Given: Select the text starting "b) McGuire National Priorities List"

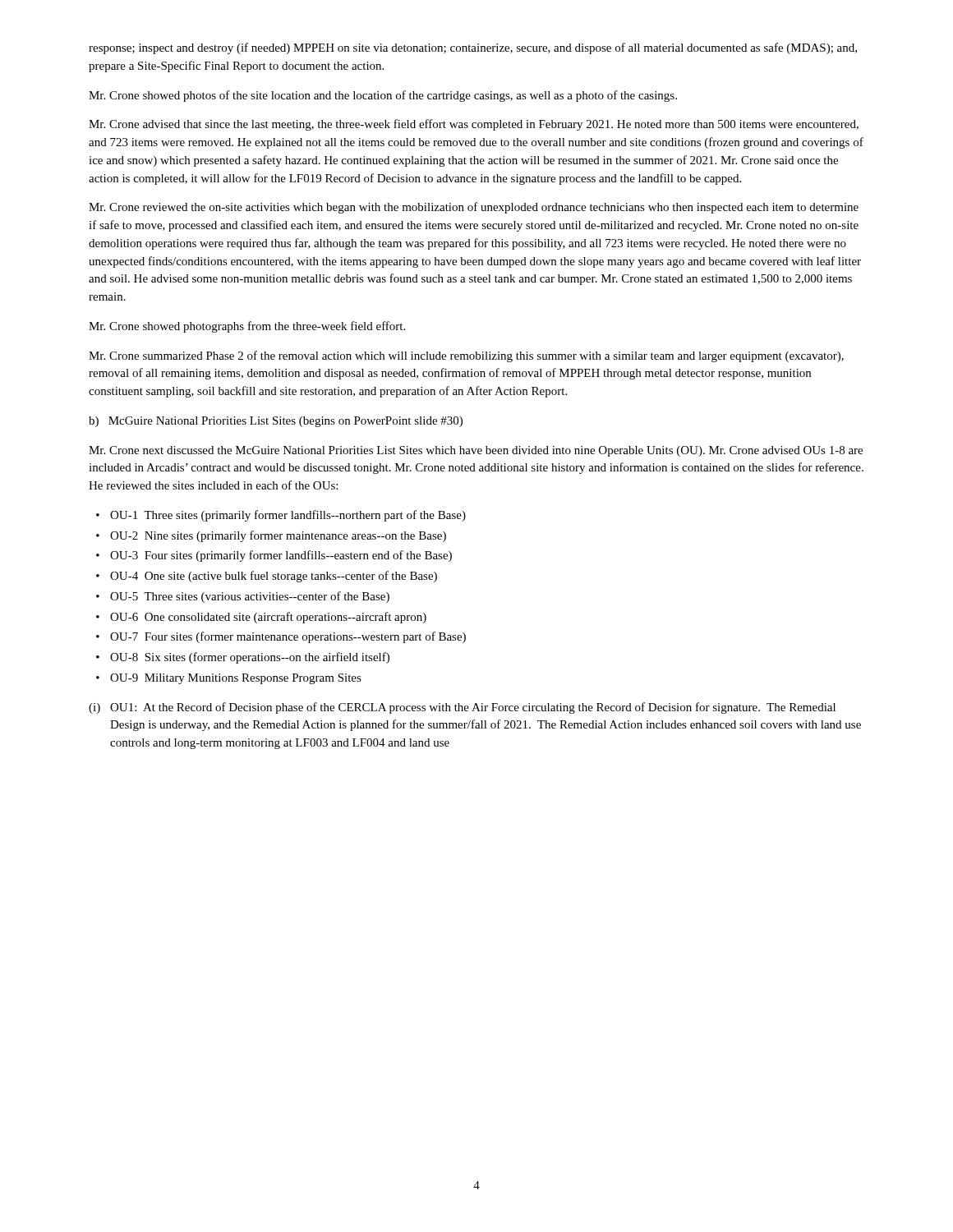Looking at the screenshot, I should (276, 420).
